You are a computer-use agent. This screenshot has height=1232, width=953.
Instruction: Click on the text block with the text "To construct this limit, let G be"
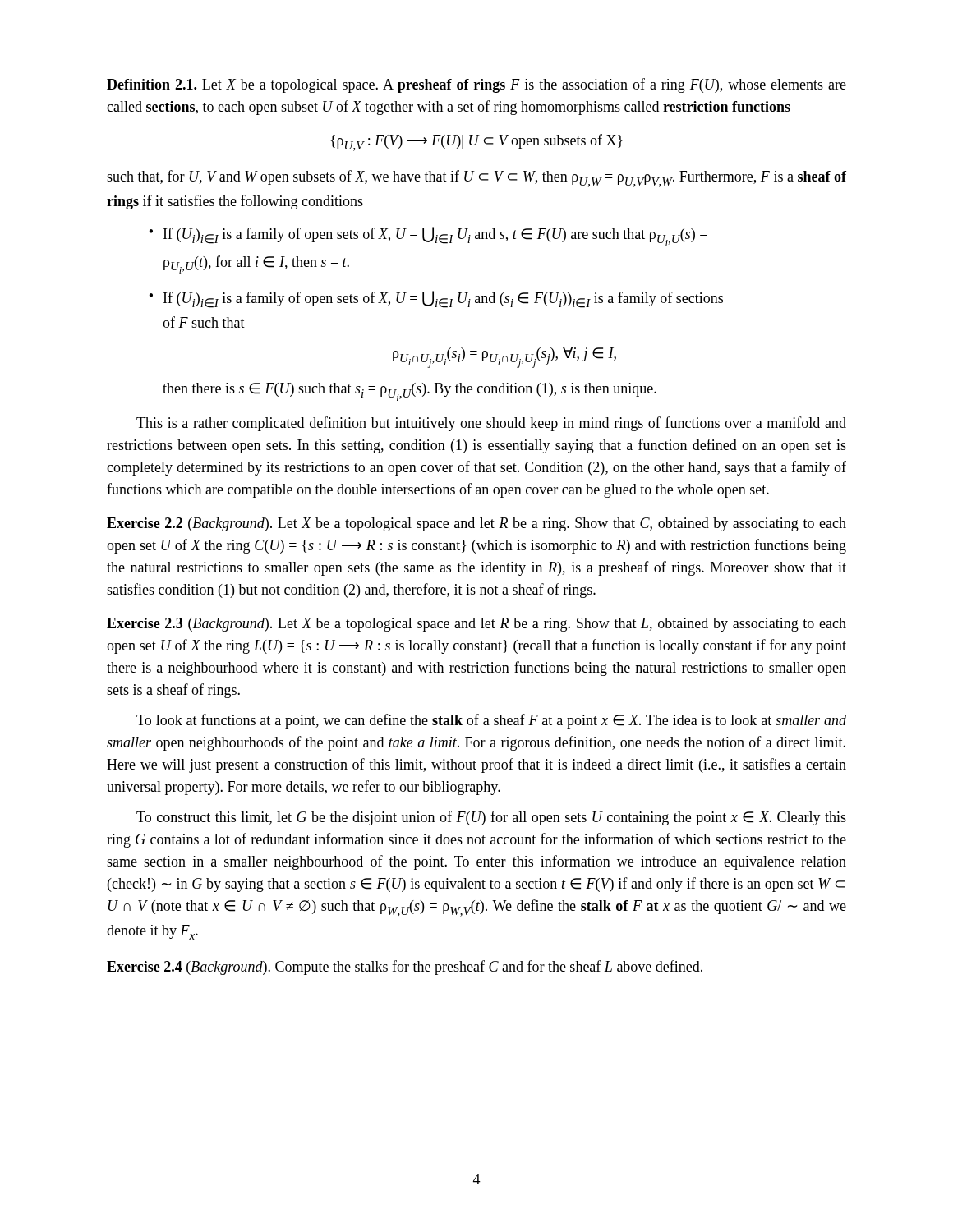[x=476, y=875]
